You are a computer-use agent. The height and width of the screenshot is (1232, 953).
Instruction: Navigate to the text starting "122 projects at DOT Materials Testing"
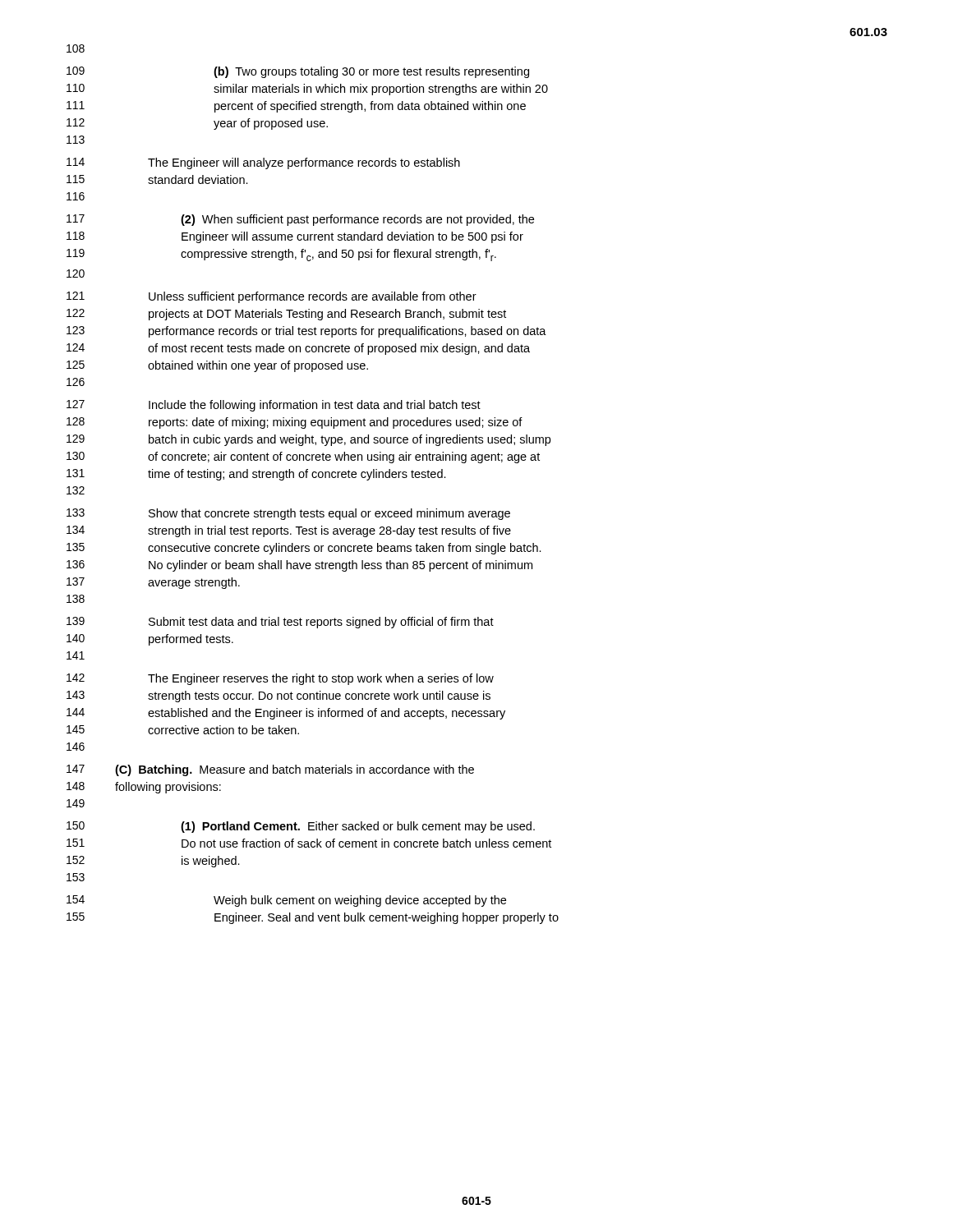(476, 314)
